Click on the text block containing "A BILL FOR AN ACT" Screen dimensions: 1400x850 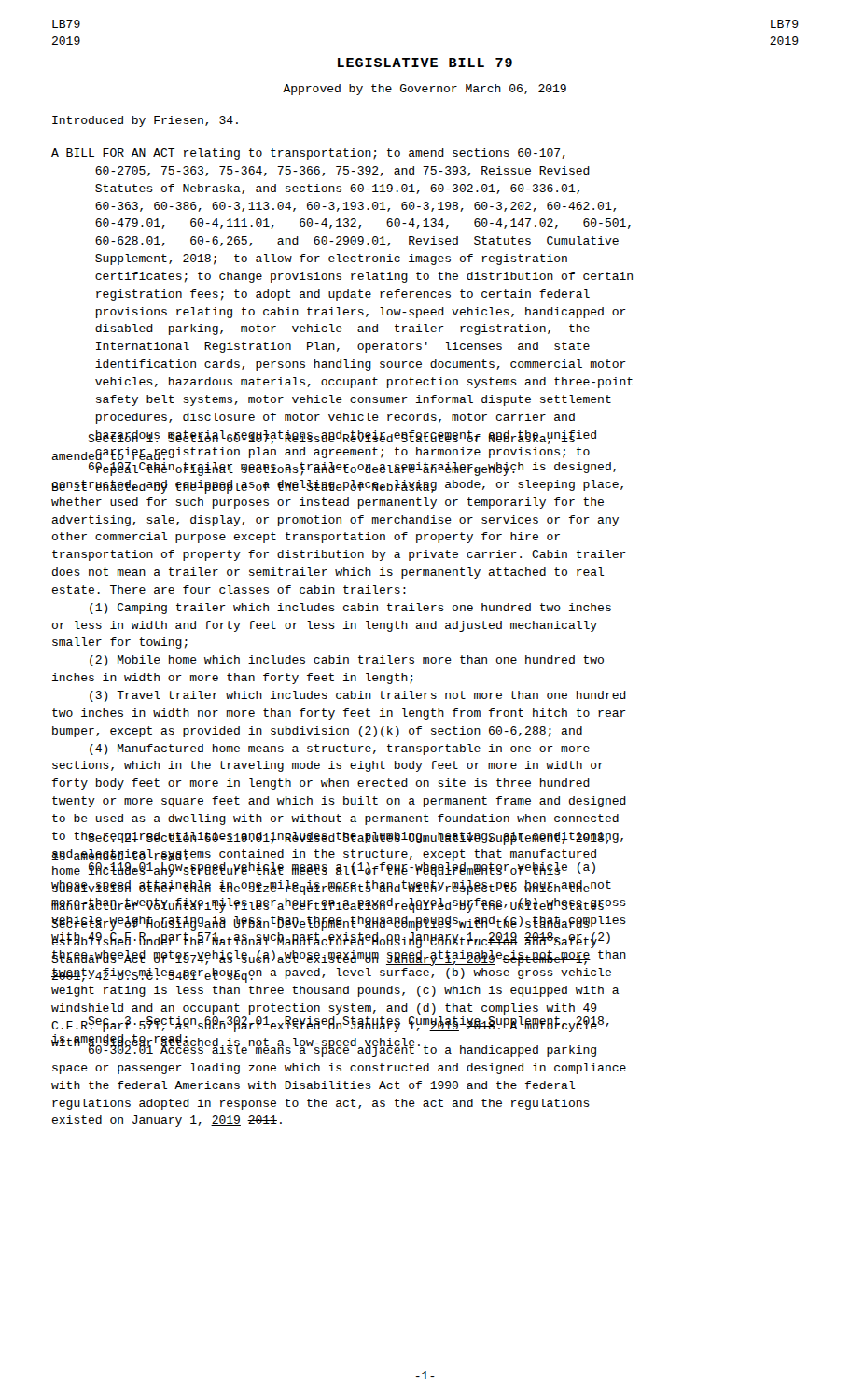coord(425,321)
